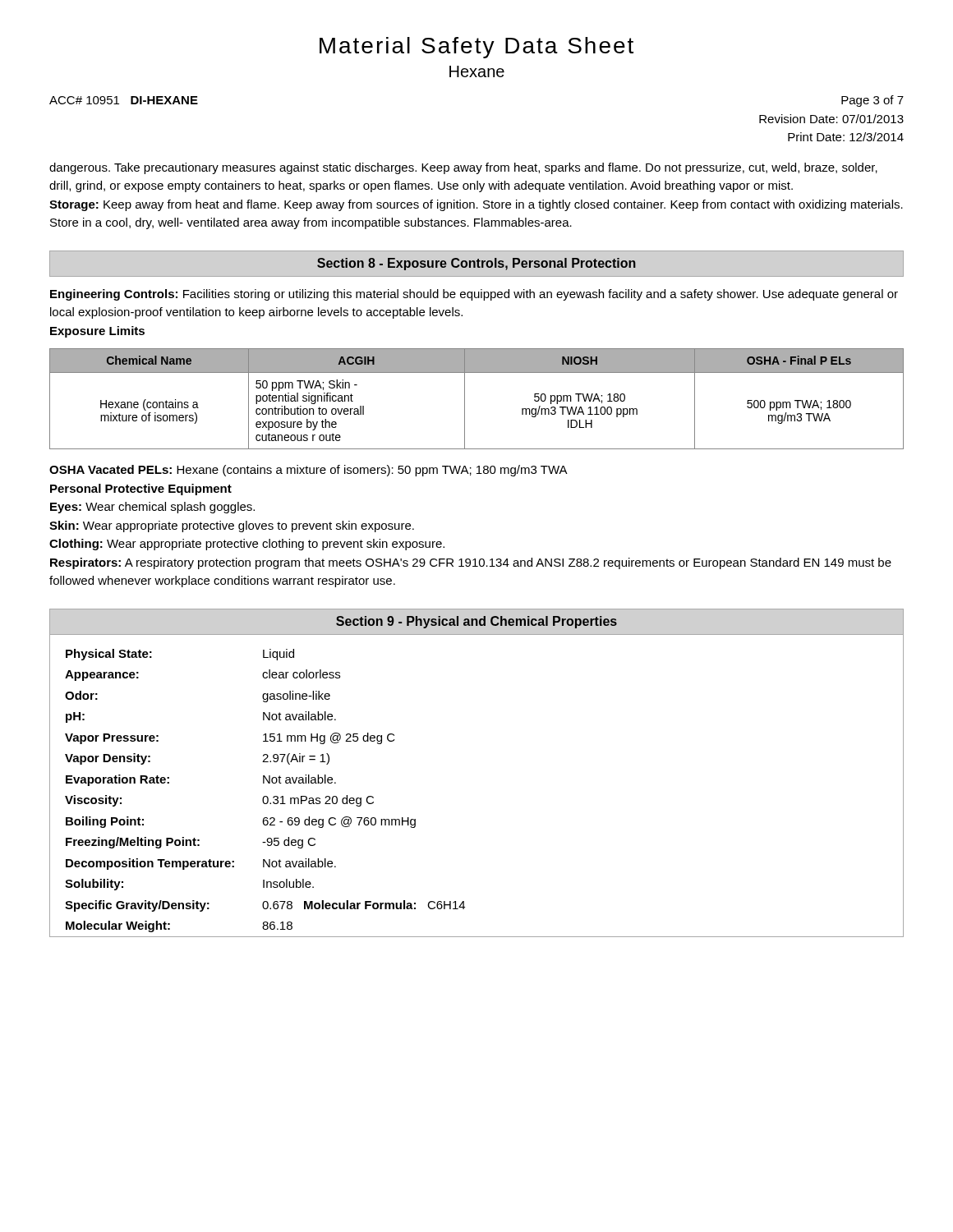Find the title
Screen dimensions: 1232x953
(x=476, y=57)
